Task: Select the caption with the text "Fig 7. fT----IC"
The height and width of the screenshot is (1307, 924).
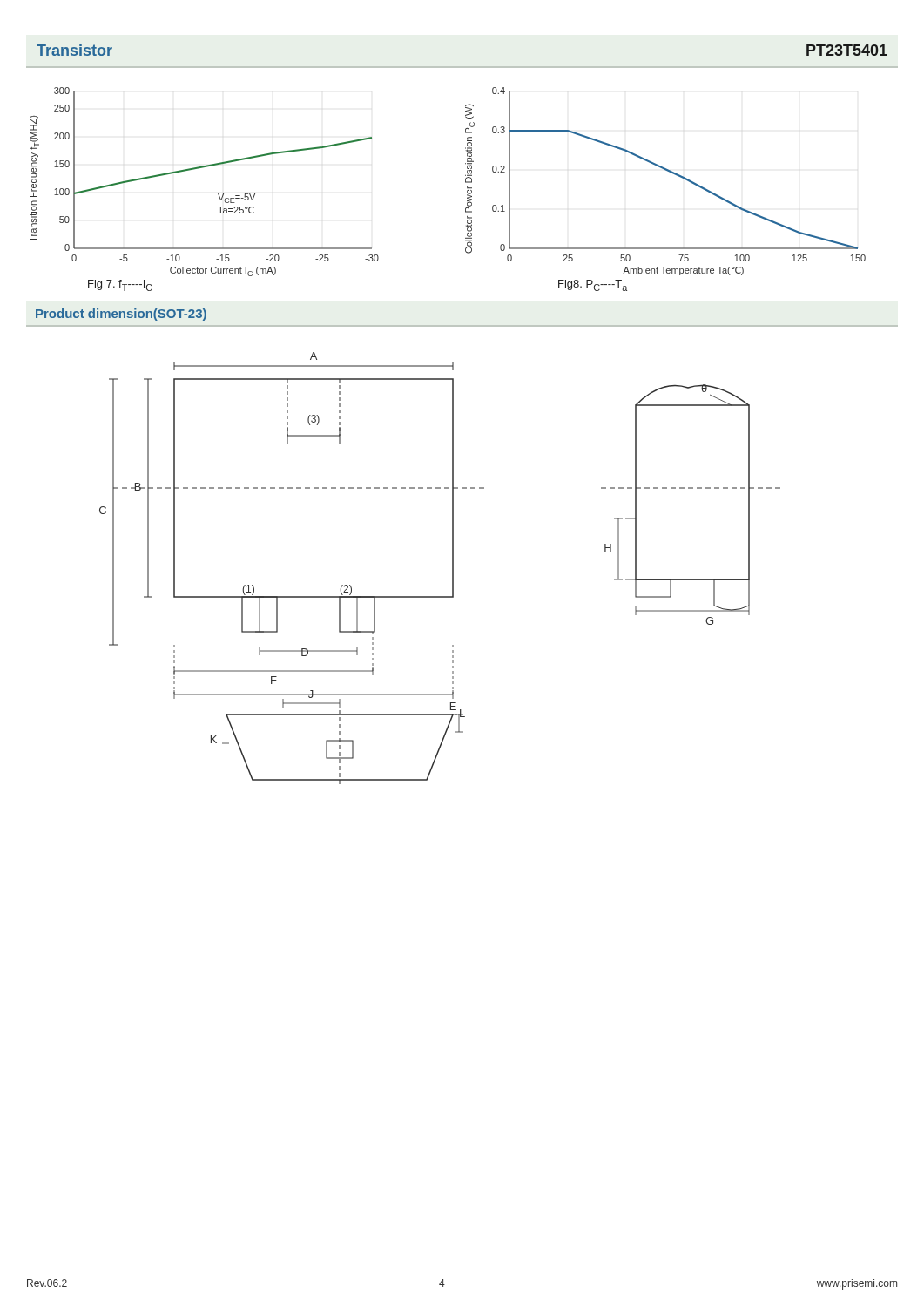Action: (x=120, y=285)
